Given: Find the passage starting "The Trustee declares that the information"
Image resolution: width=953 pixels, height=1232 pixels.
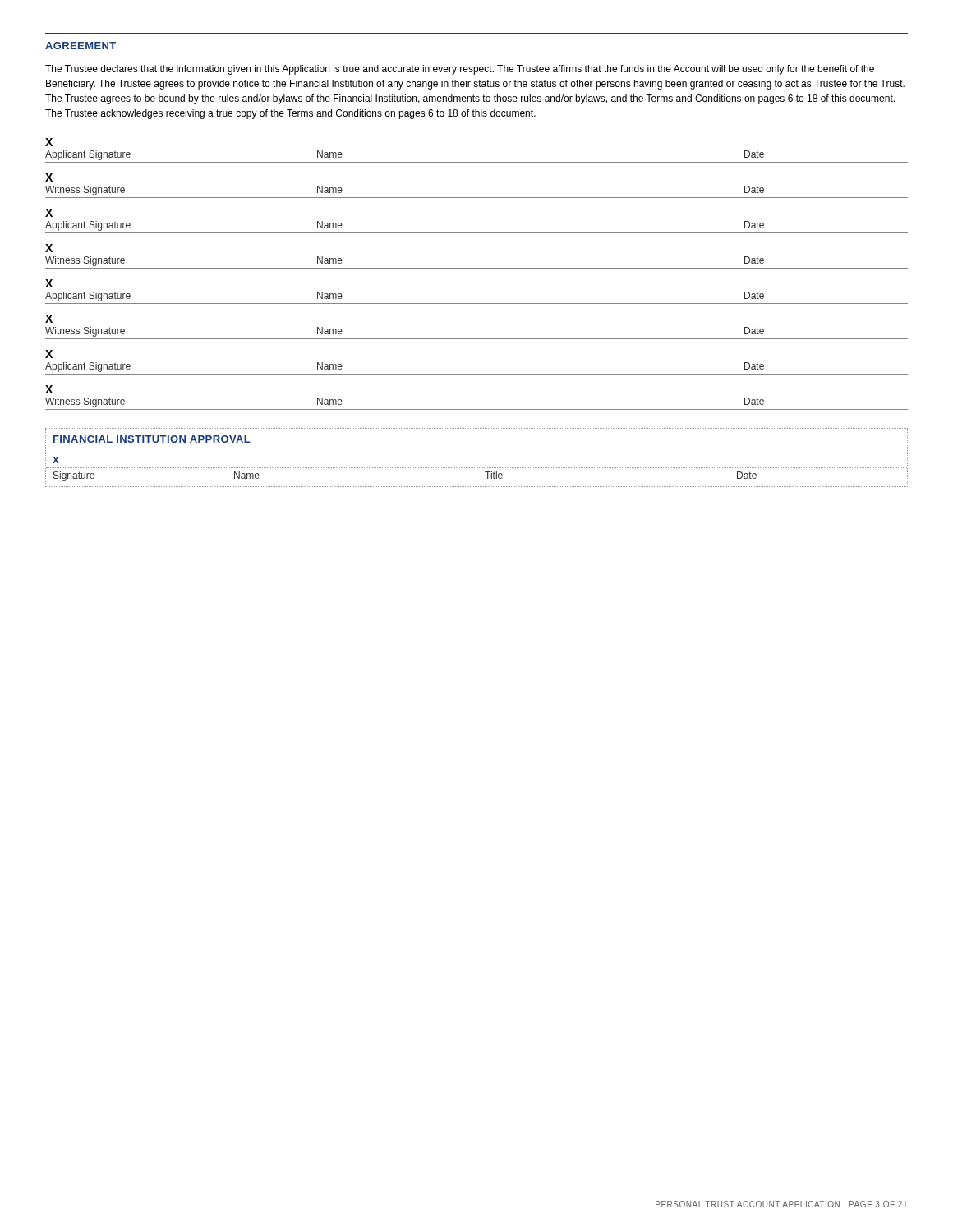Looking at the screenshot, I should click(476, 91).
